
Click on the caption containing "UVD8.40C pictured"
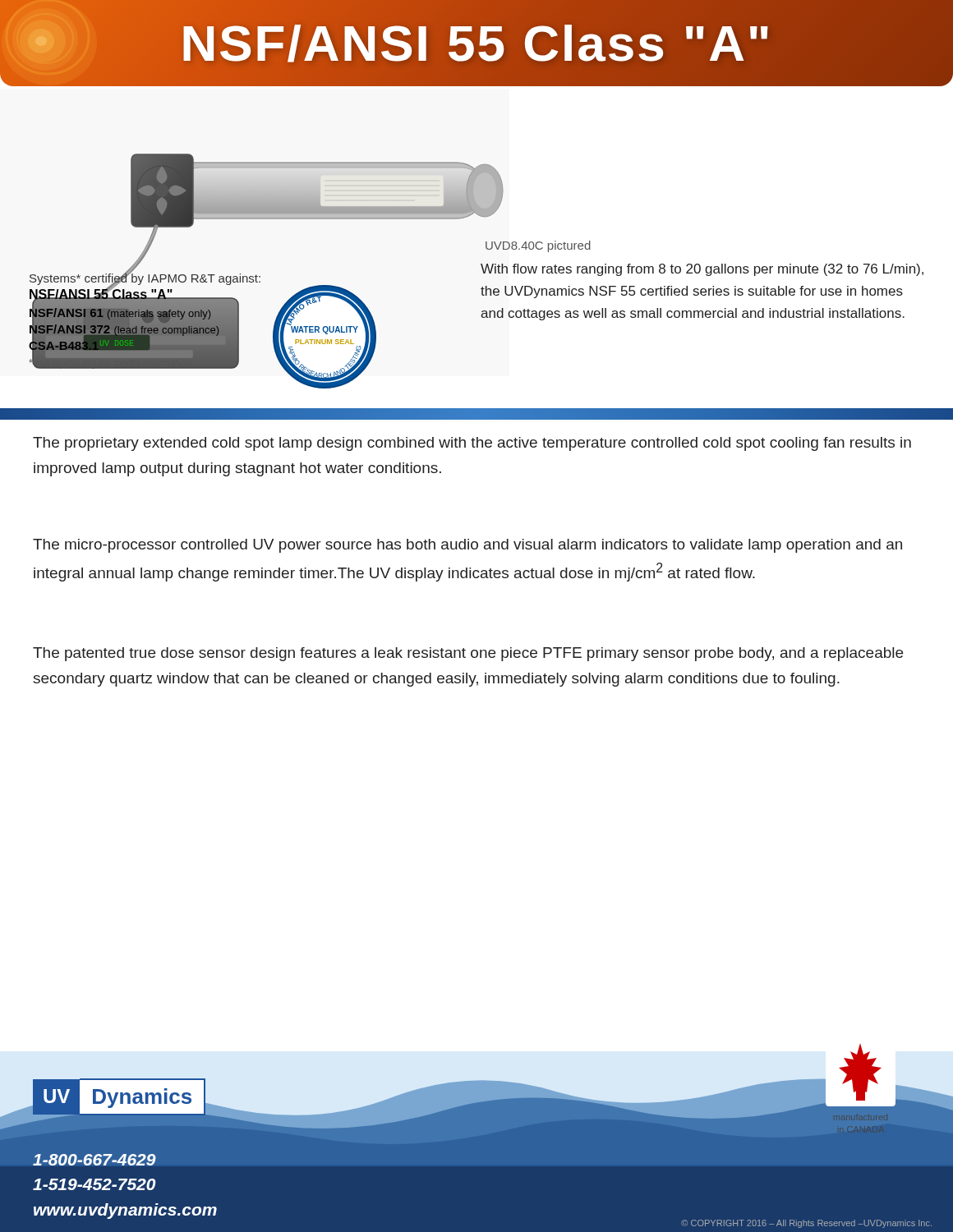538,245
